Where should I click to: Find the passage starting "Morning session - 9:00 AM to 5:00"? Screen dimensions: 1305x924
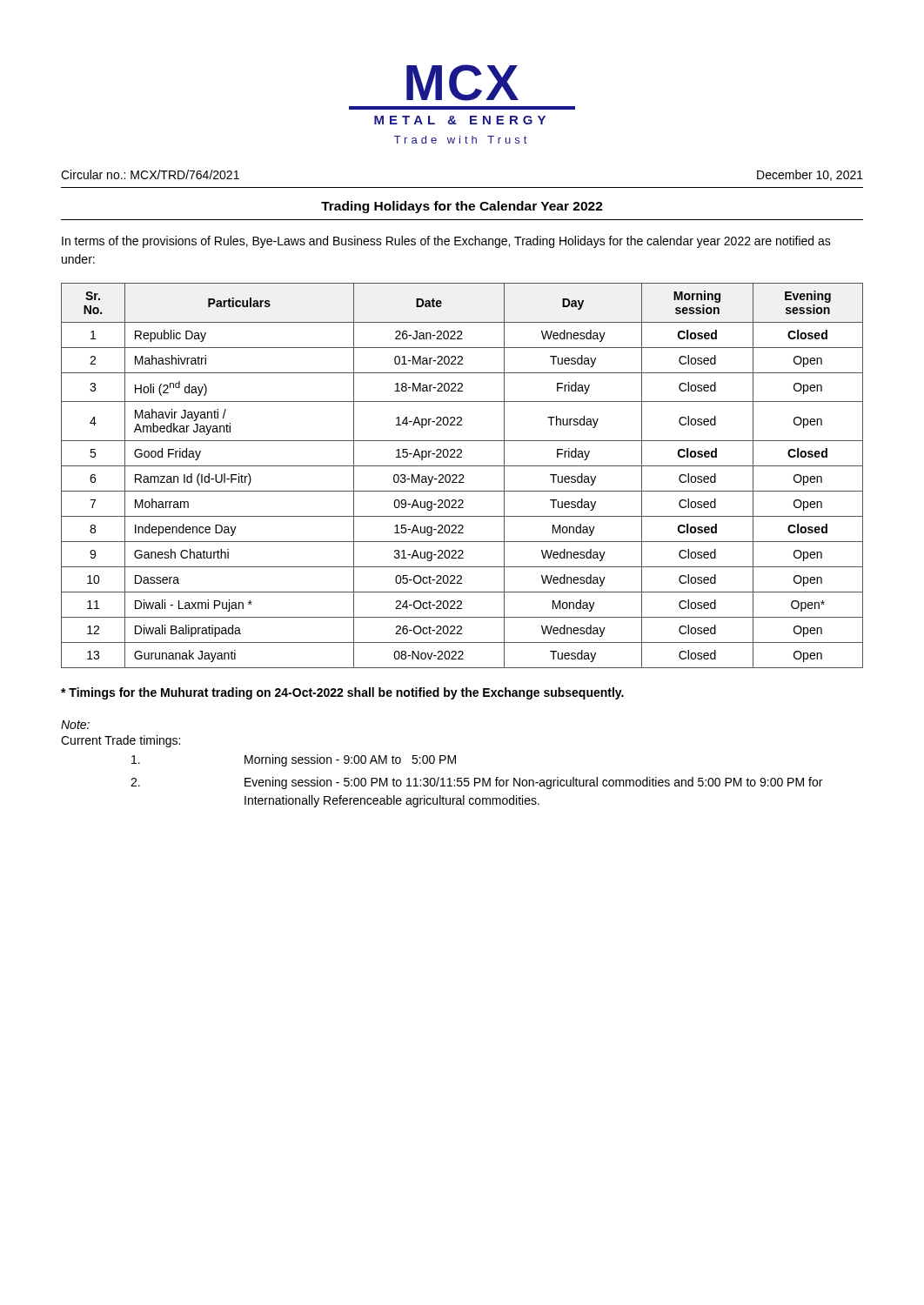[462, 760]
